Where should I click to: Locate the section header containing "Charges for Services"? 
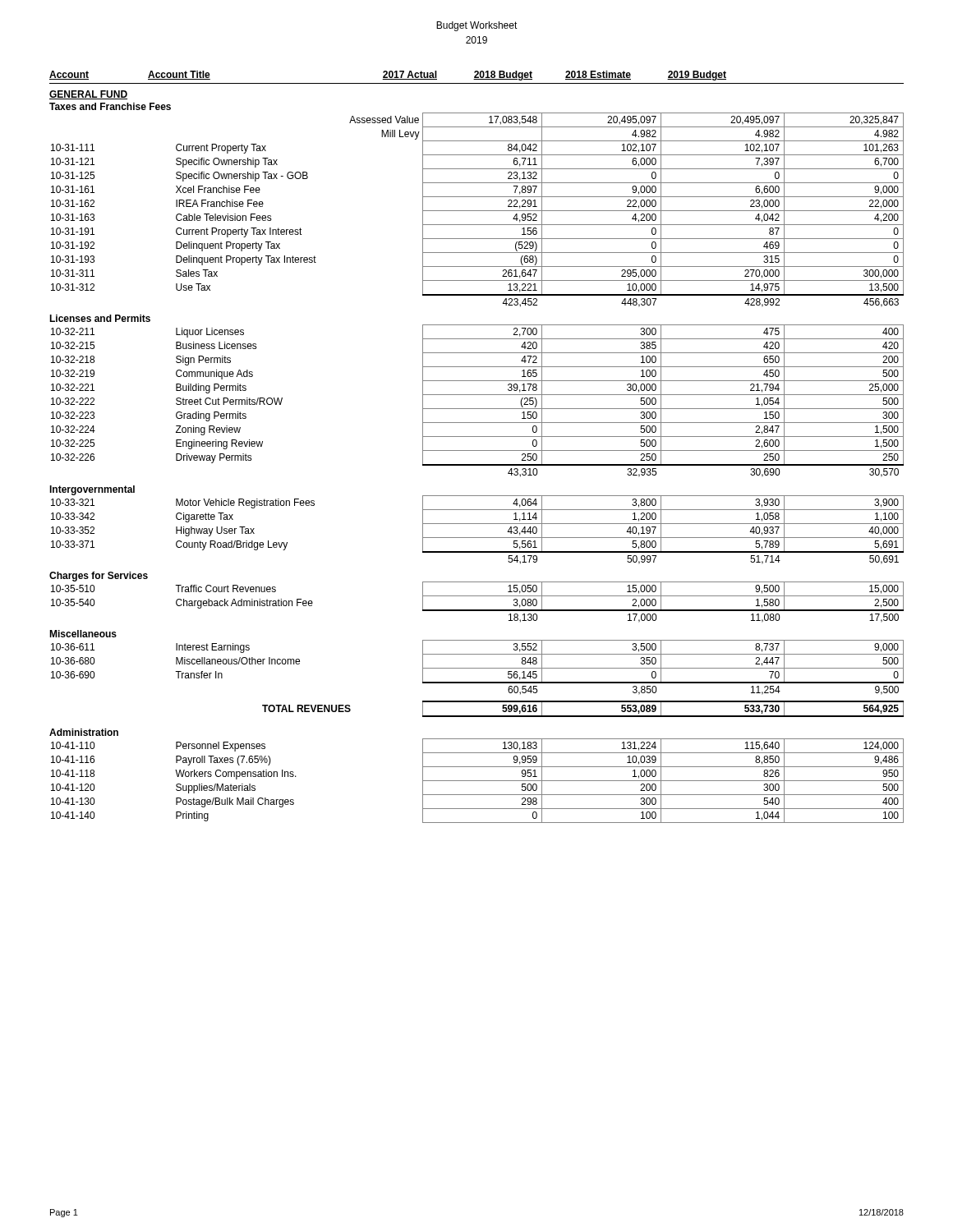[x=99, y=576]
